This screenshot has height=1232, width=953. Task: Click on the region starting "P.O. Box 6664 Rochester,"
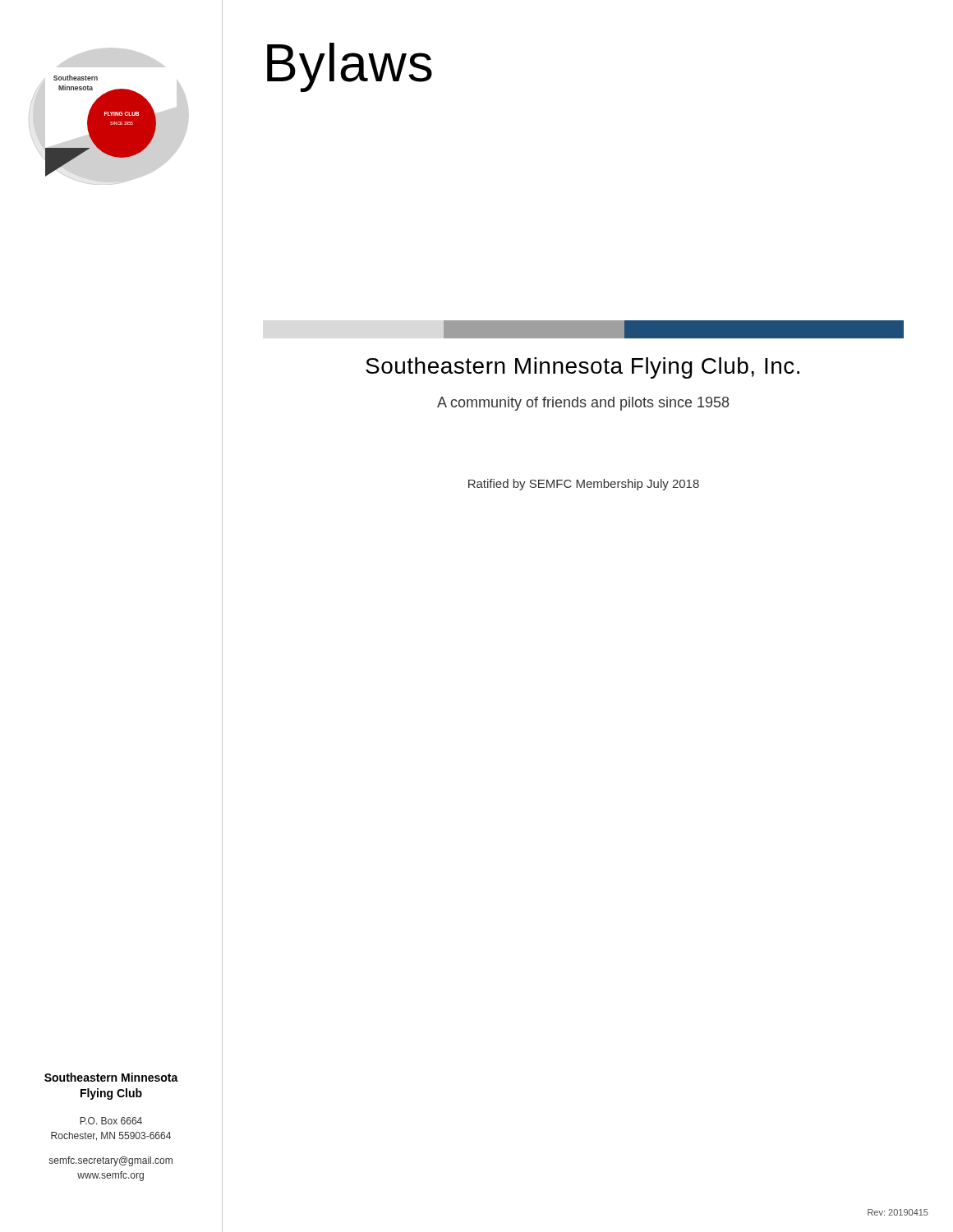coord(111,1129)
